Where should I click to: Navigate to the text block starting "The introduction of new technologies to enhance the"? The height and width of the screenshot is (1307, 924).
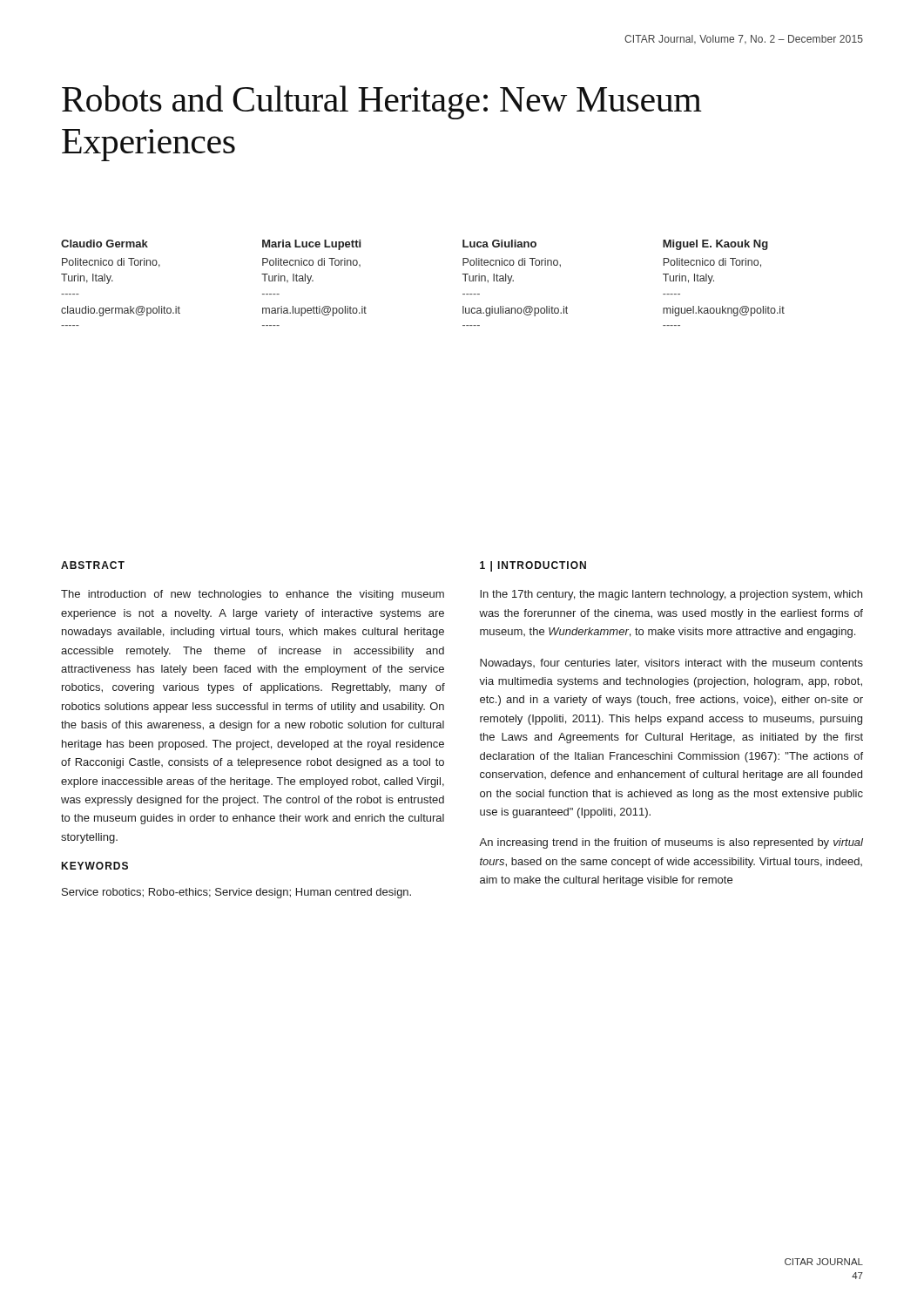pos(253,715)
